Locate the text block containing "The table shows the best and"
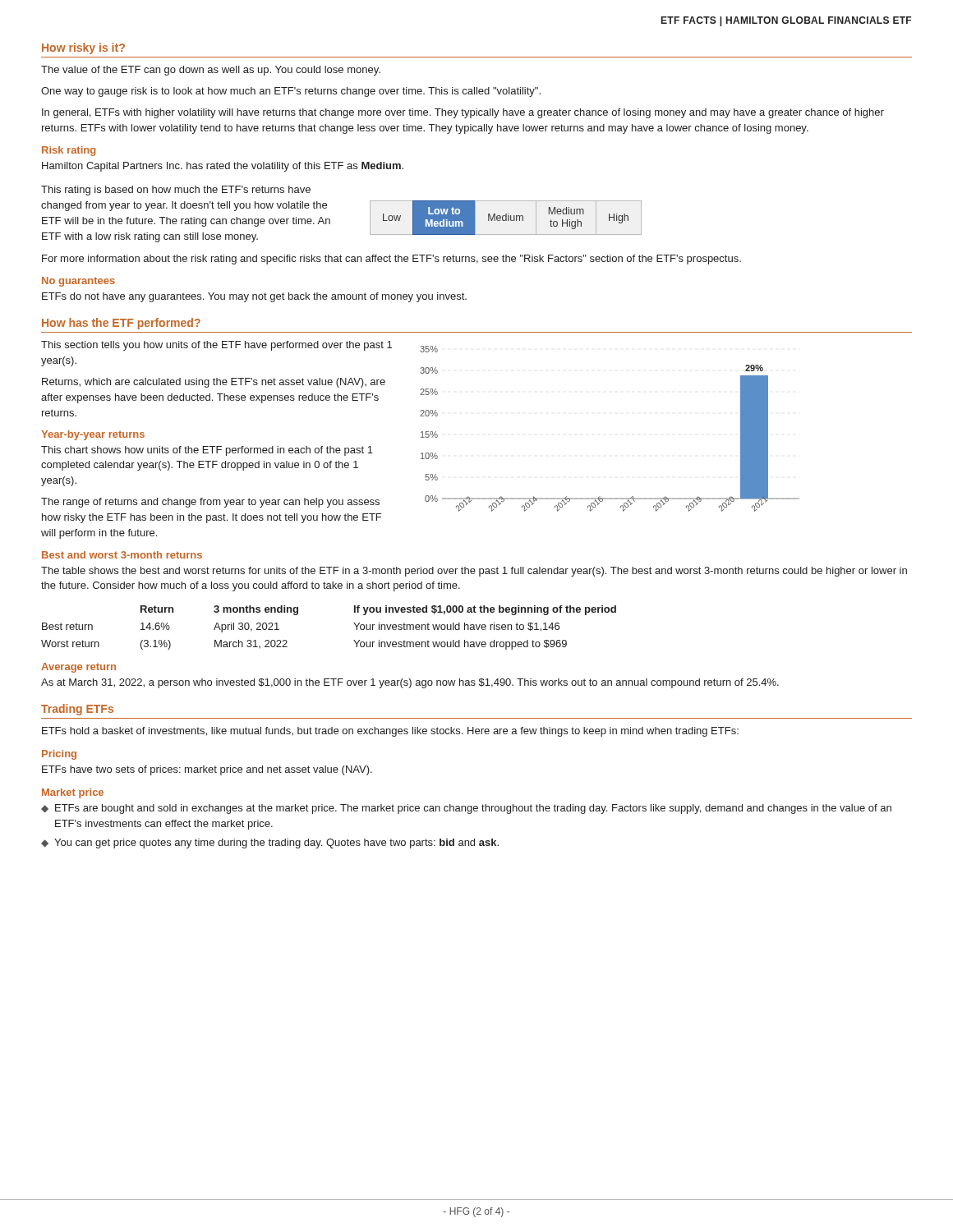The image size is (953, 1232). tap(474, 578)
